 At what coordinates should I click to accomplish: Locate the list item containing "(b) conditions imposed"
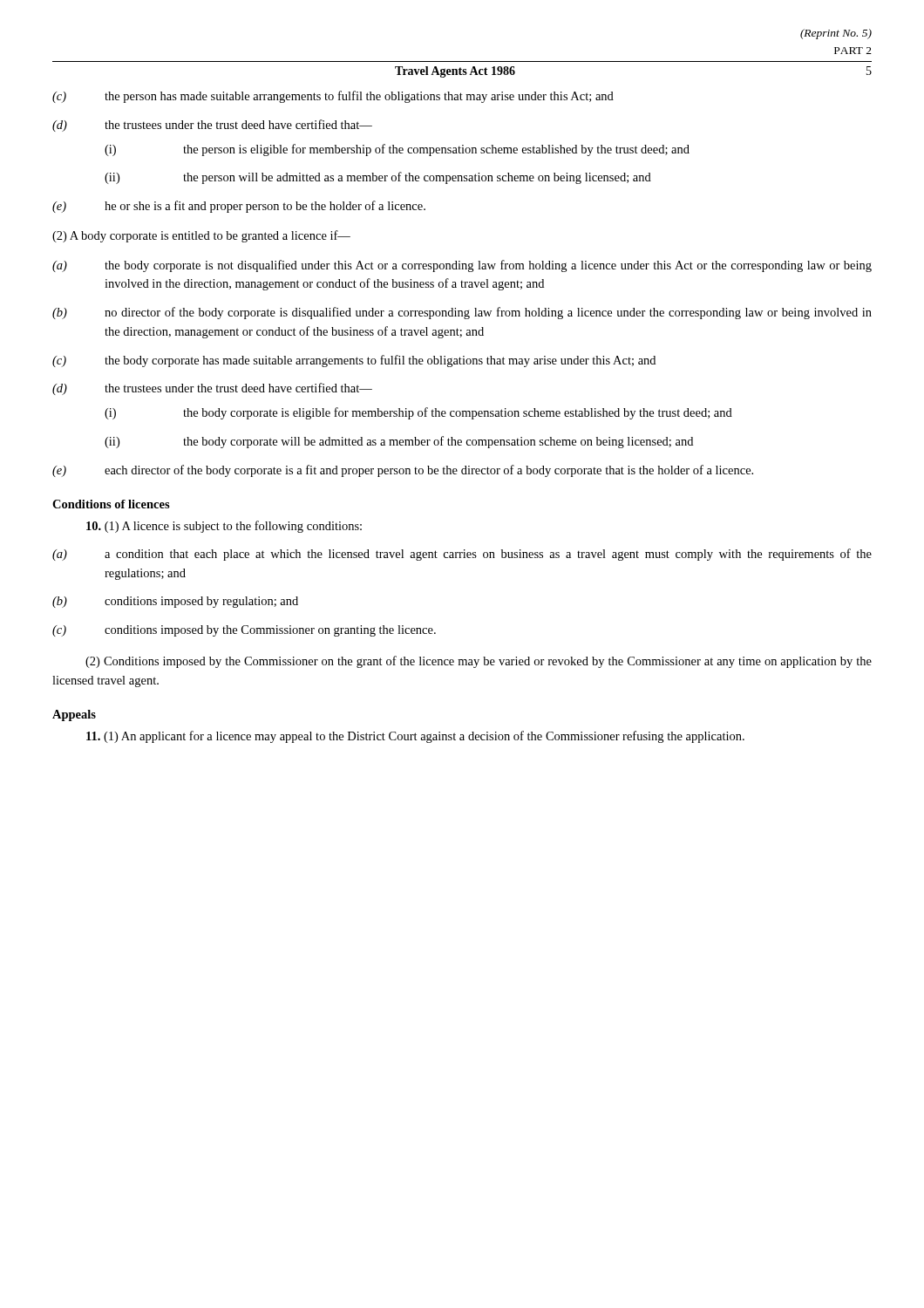[x=175, y=602]
